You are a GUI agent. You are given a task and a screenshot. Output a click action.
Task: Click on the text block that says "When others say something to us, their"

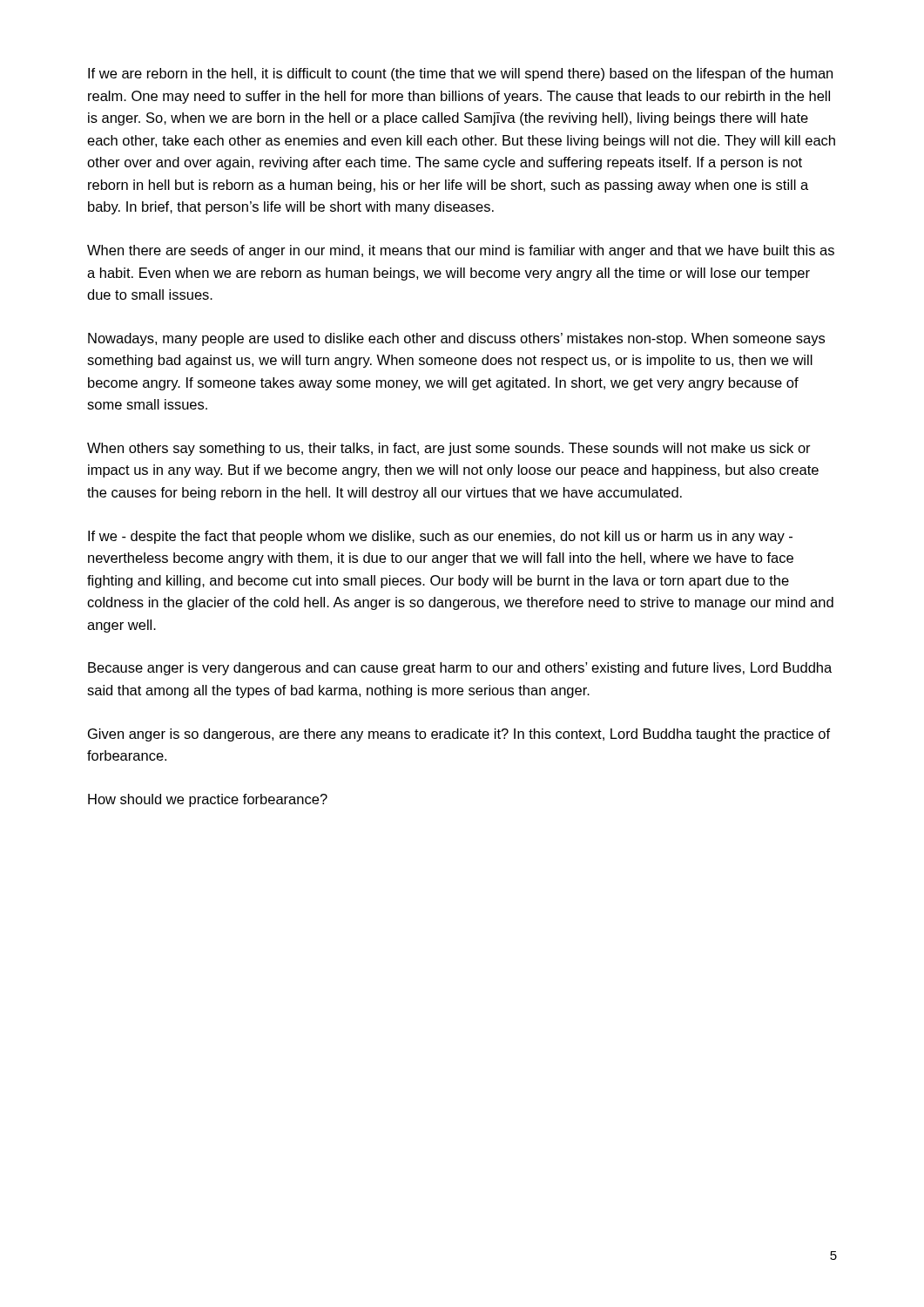(453, 470)
